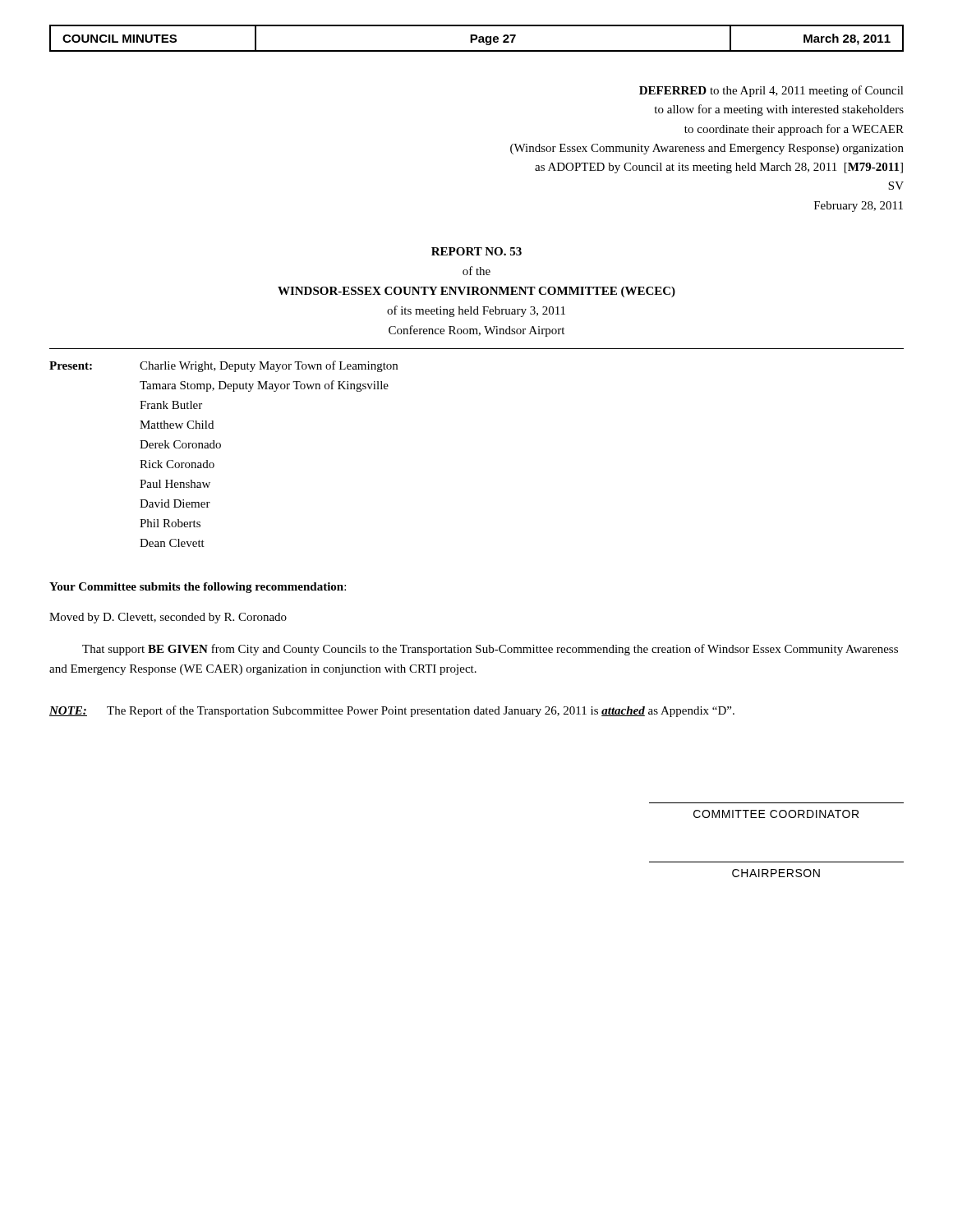The image size is (953, 1232).
Task: Click on the region starting "REPORT NO. 53 of the WINDSOR-ESSEX"
Action: click(x=476, y=291)
